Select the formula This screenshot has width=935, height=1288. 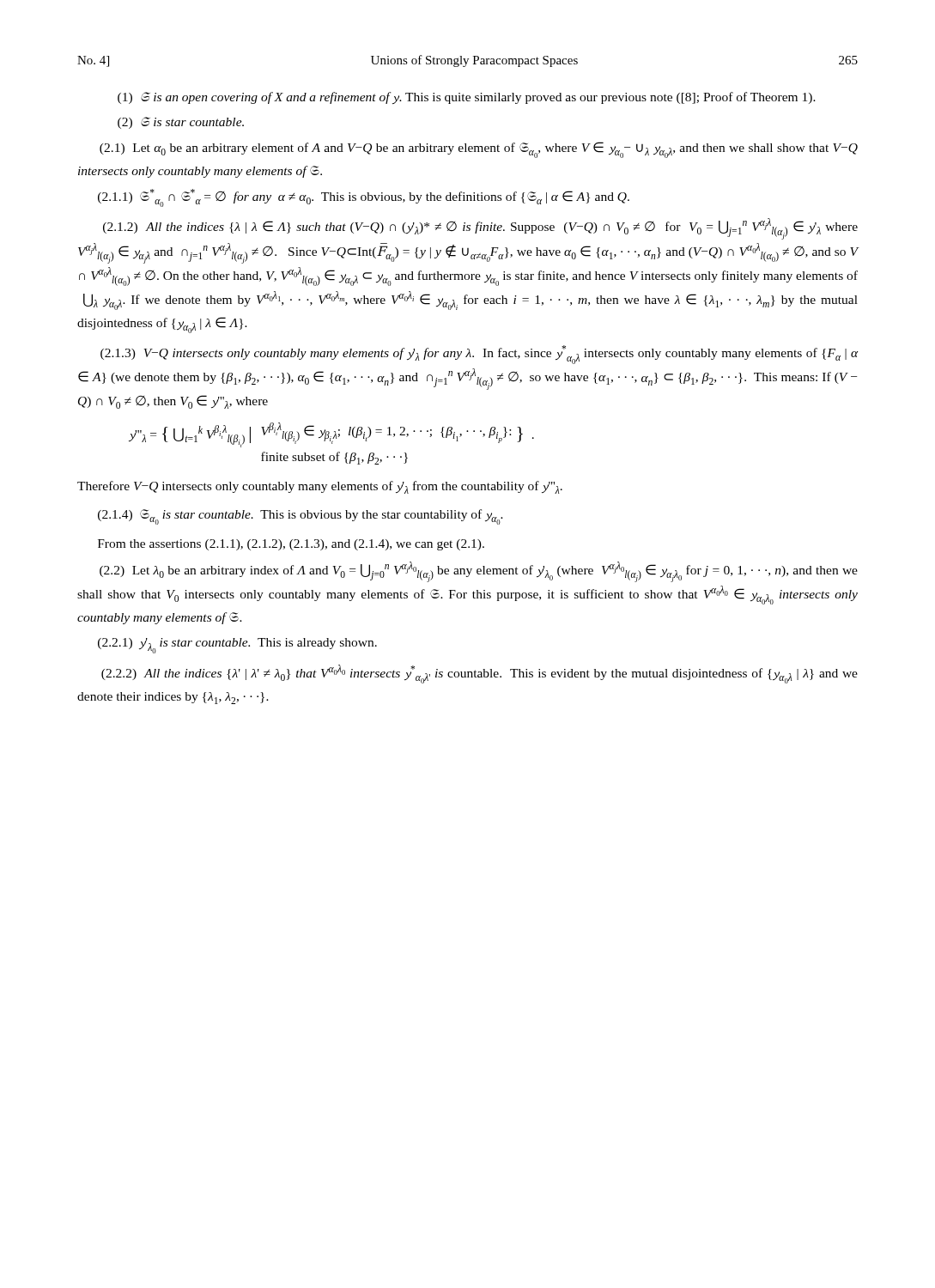coord(332,445)
